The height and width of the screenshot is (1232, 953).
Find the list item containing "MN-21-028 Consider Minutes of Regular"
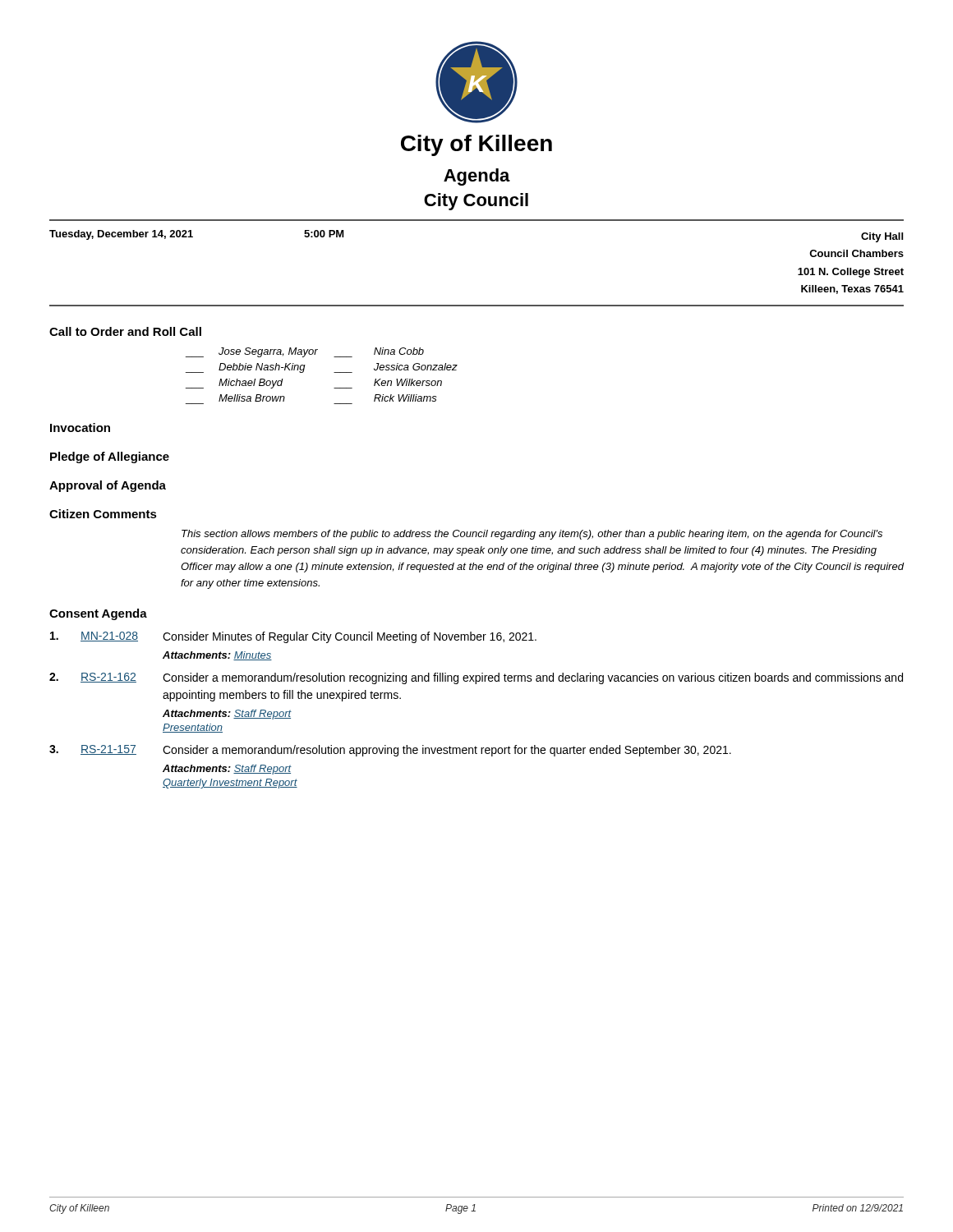(x=476, y=637)
